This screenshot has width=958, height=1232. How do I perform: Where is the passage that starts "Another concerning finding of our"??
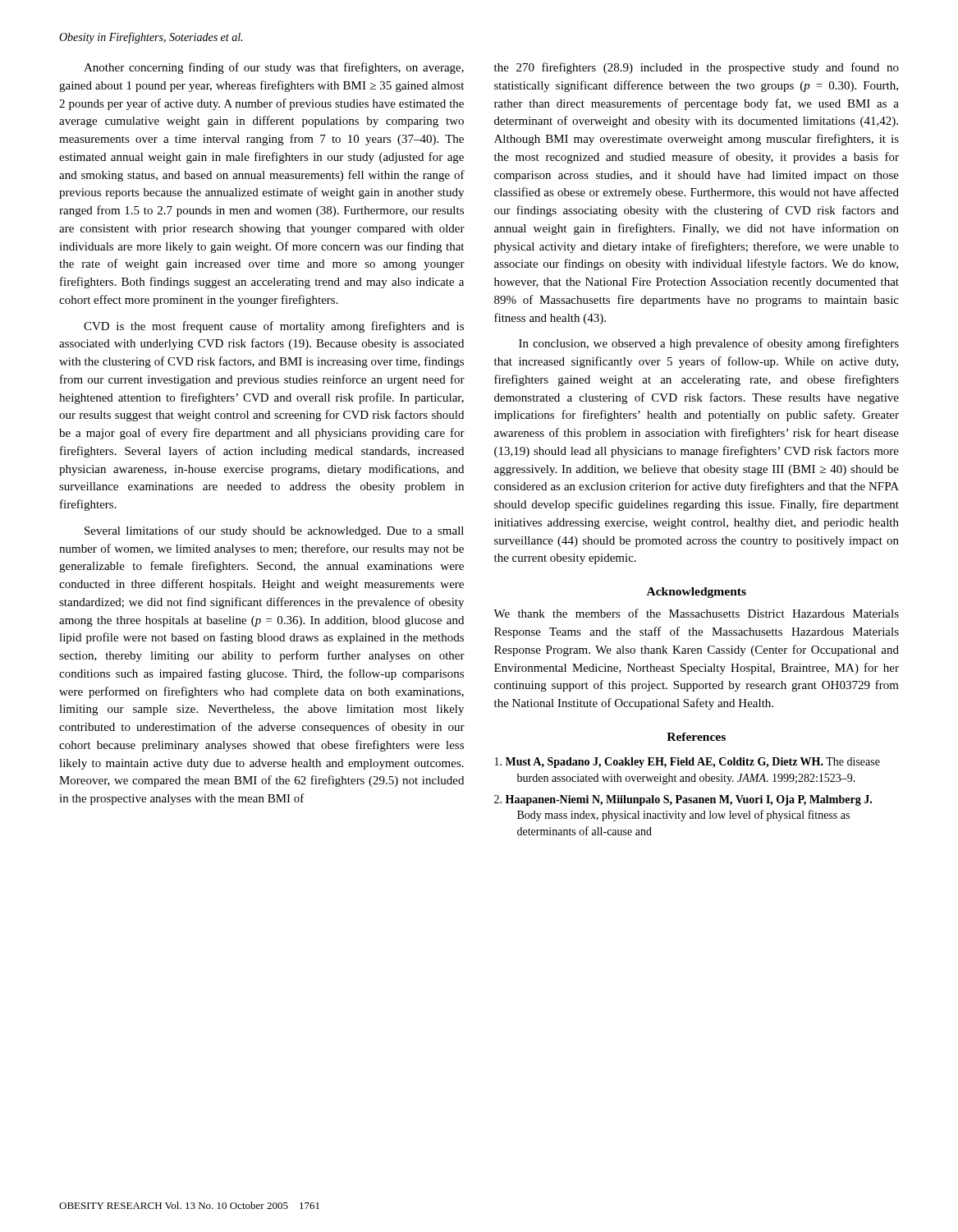pos(262,183)
